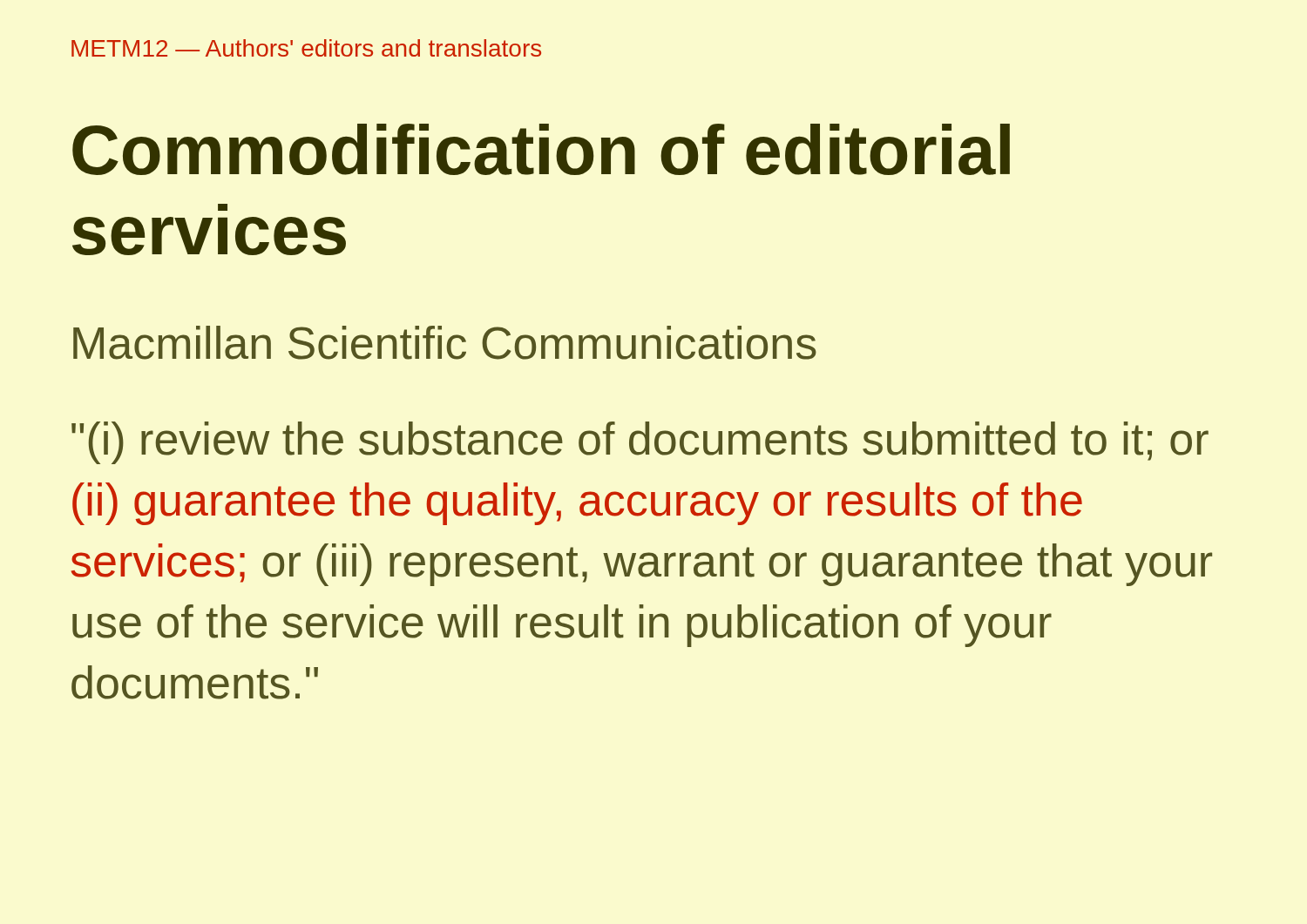Click on the element starting "Commodification of editorial services"
This screenshot has width=1307, height=924.
(541, 149)
